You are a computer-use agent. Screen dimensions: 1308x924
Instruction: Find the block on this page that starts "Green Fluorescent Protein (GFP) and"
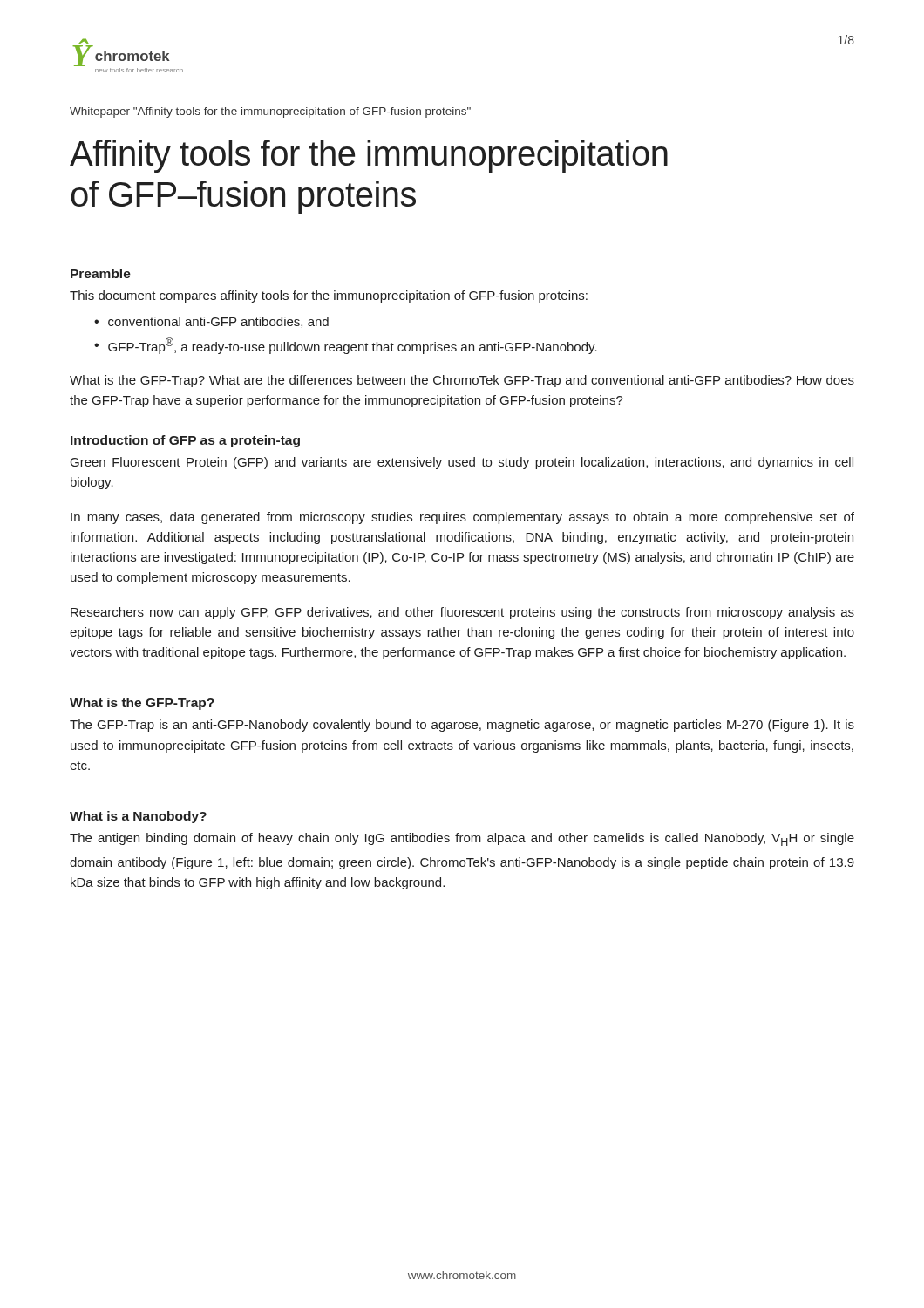462,472
